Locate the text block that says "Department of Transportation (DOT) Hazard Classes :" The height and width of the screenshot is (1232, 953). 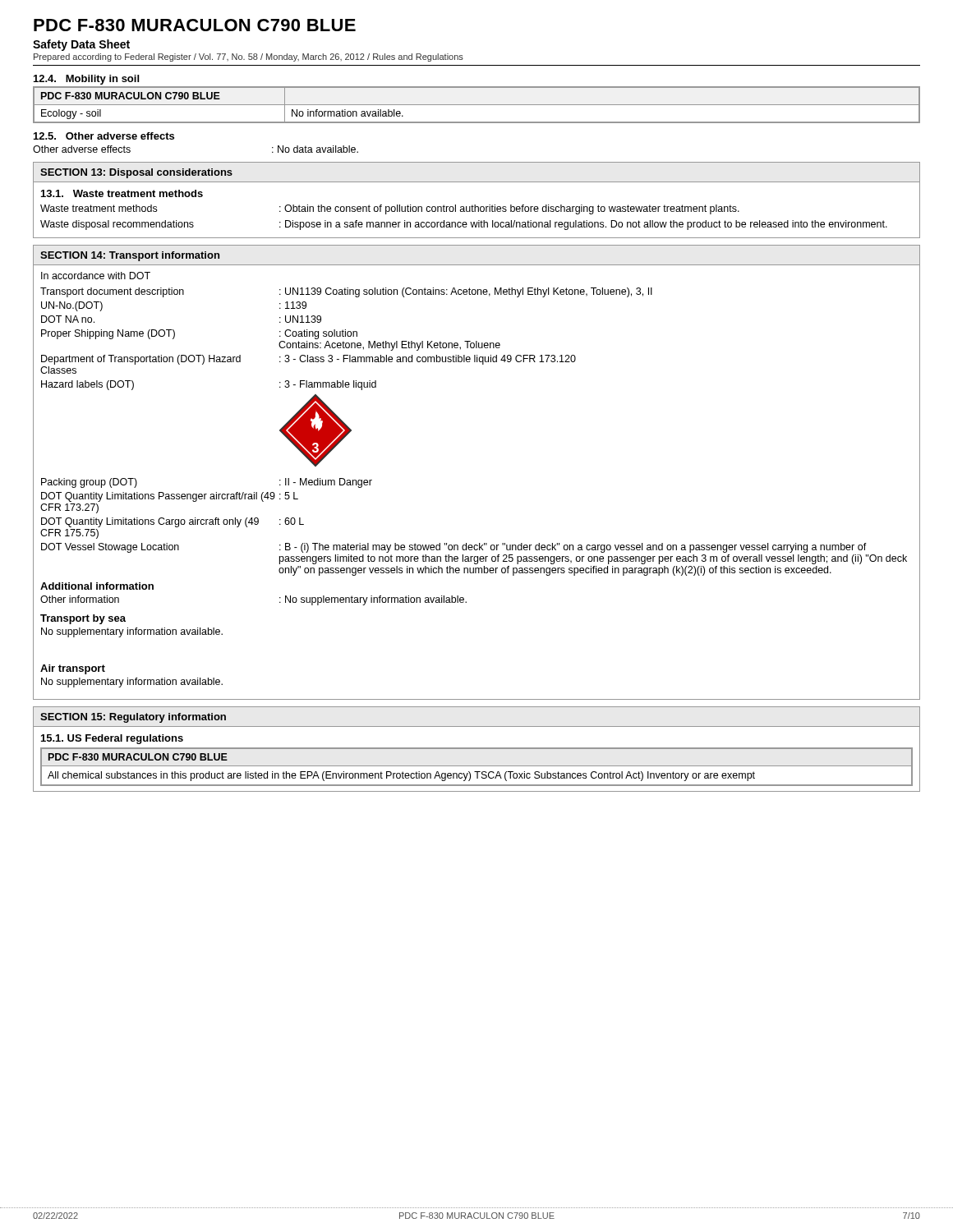(x=308, y=365)
